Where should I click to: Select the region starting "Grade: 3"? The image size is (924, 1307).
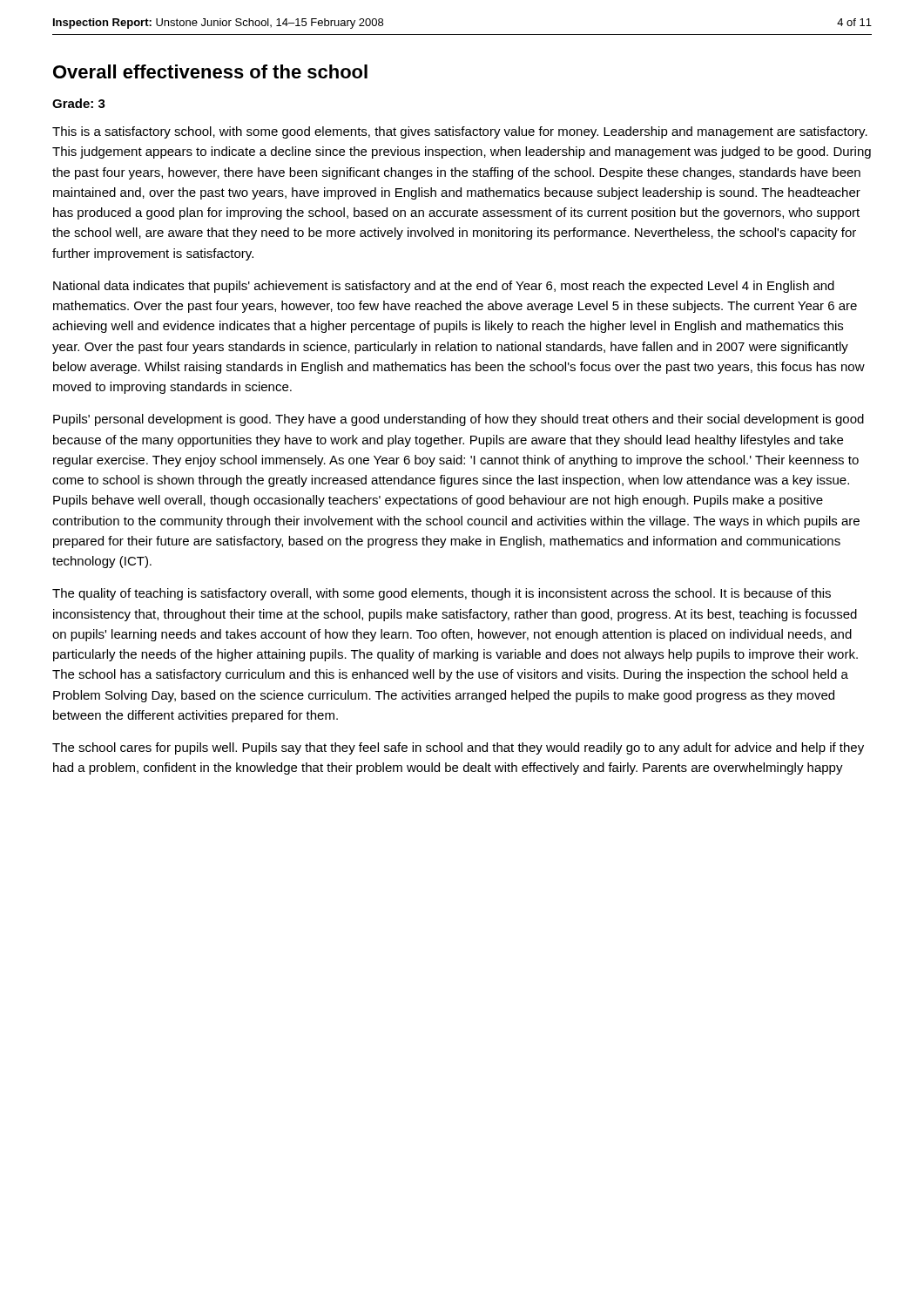[79, 103]
